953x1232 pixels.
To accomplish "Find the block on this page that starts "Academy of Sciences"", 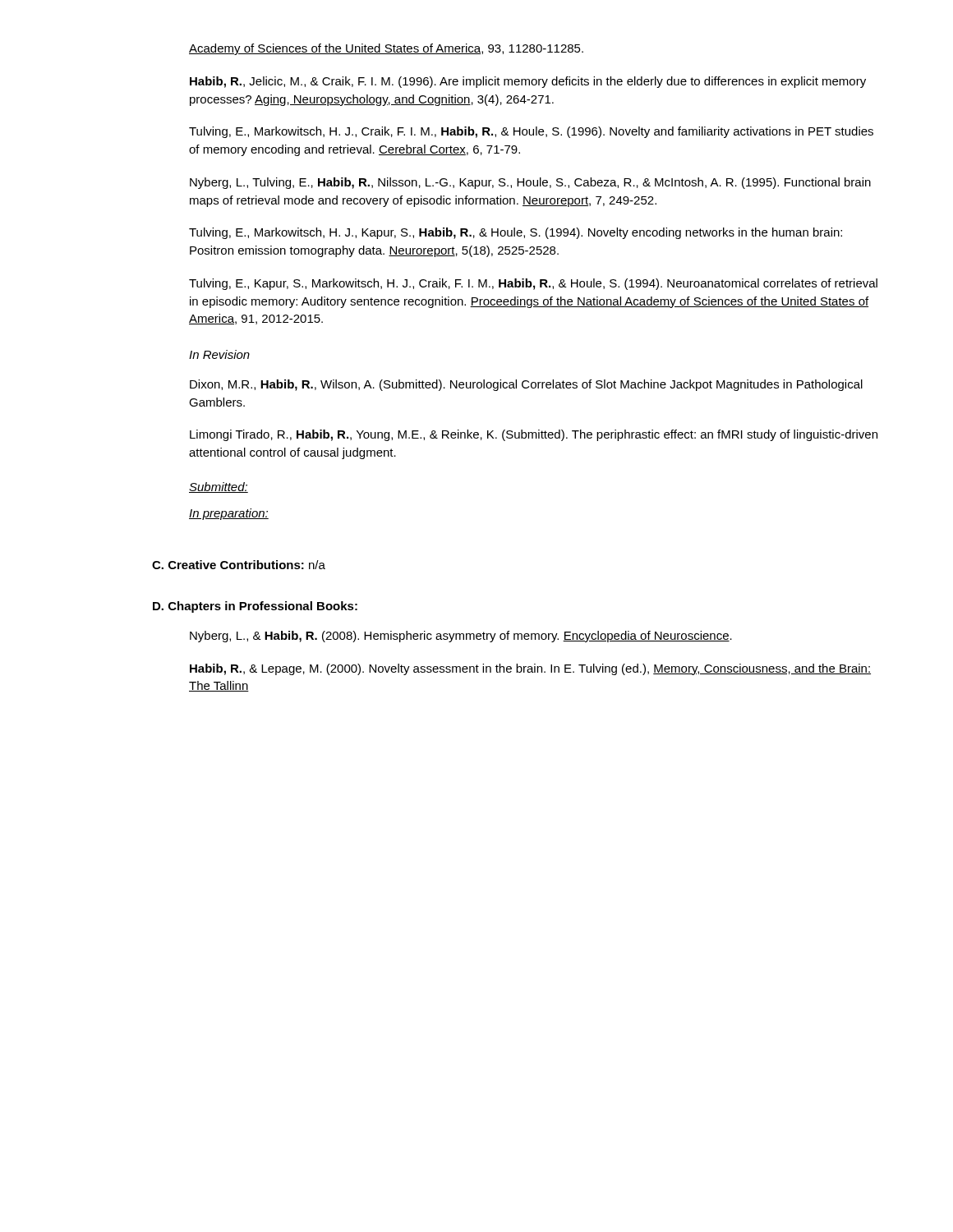I will (x=534, y=48).
